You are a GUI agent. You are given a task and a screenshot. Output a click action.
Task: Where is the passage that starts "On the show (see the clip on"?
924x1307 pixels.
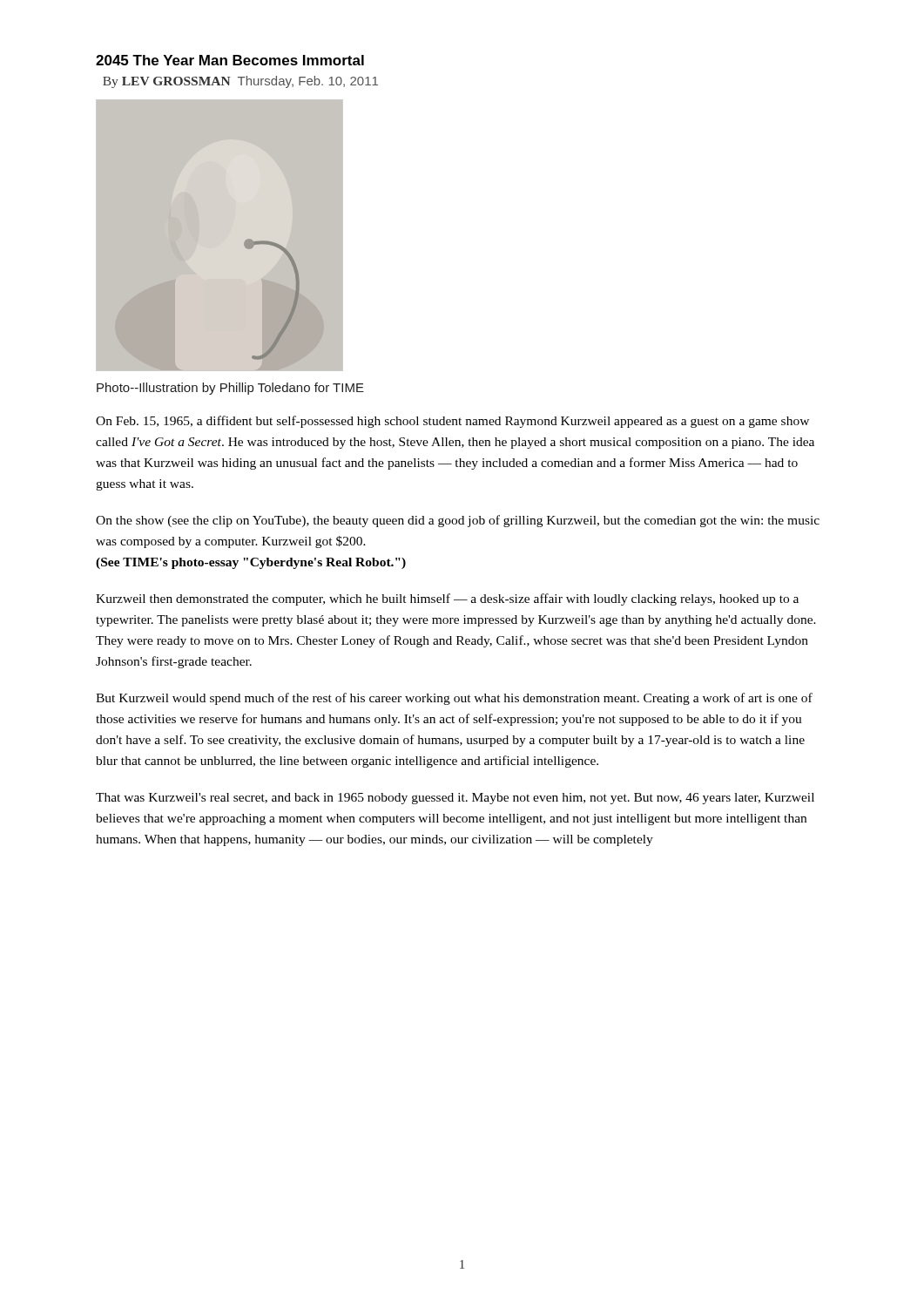458,521
